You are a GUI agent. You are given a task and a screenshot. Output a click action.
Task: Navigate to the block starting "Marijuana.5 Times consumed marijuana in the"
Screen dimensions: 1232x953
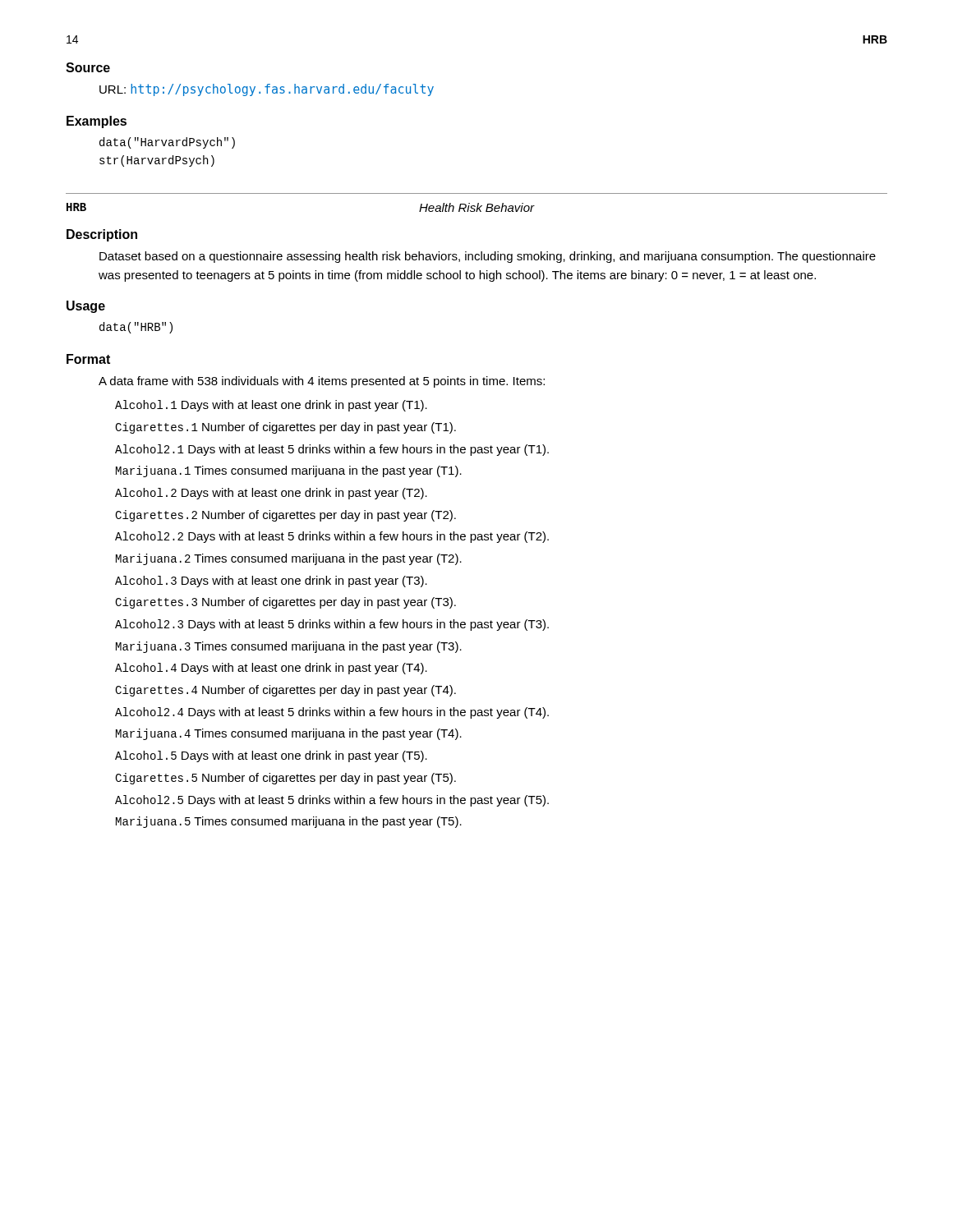(x=289, y=821)
